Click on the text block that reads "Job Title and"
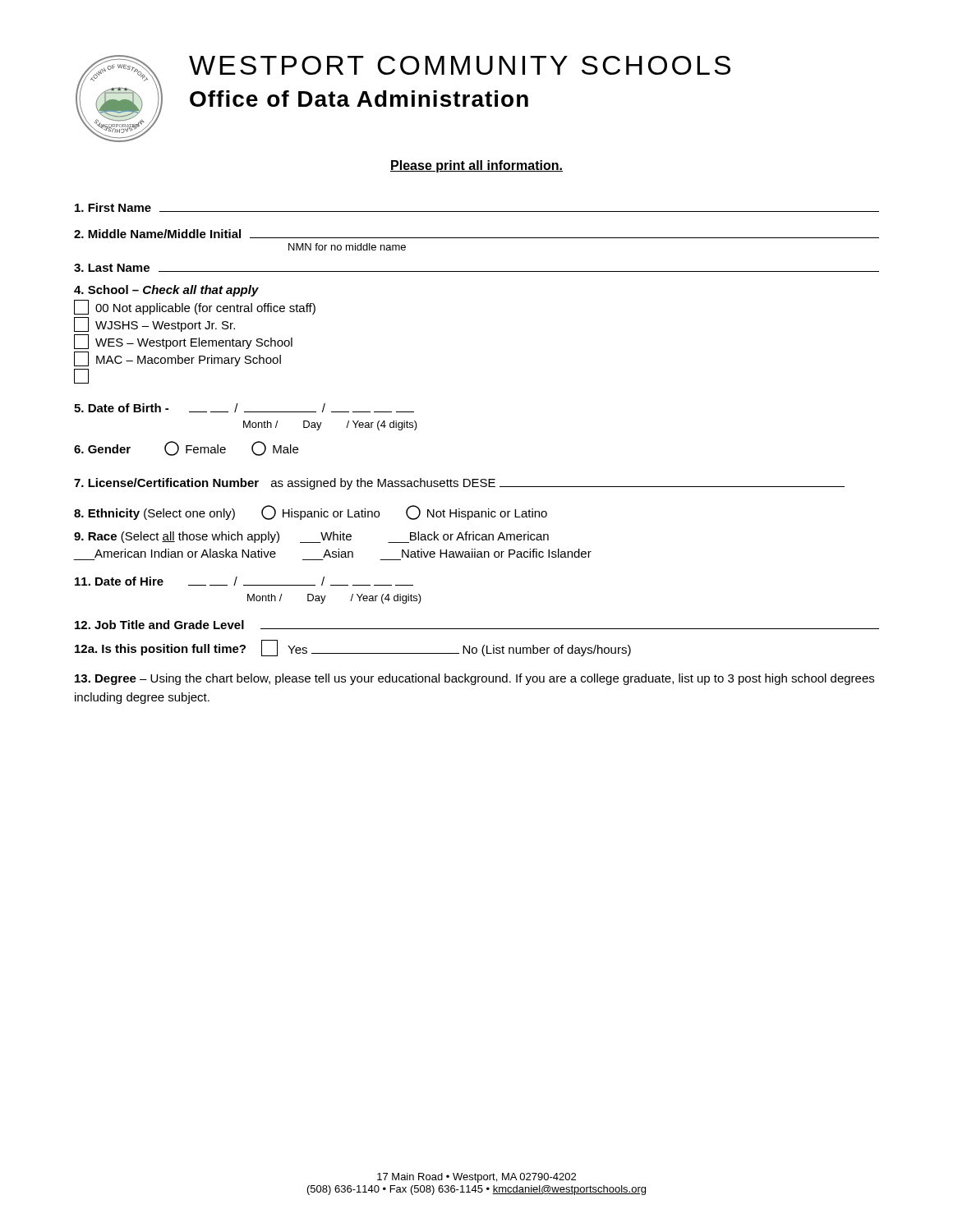Image resolution: width=953 pixels, height=1232 pixels. 476,623
